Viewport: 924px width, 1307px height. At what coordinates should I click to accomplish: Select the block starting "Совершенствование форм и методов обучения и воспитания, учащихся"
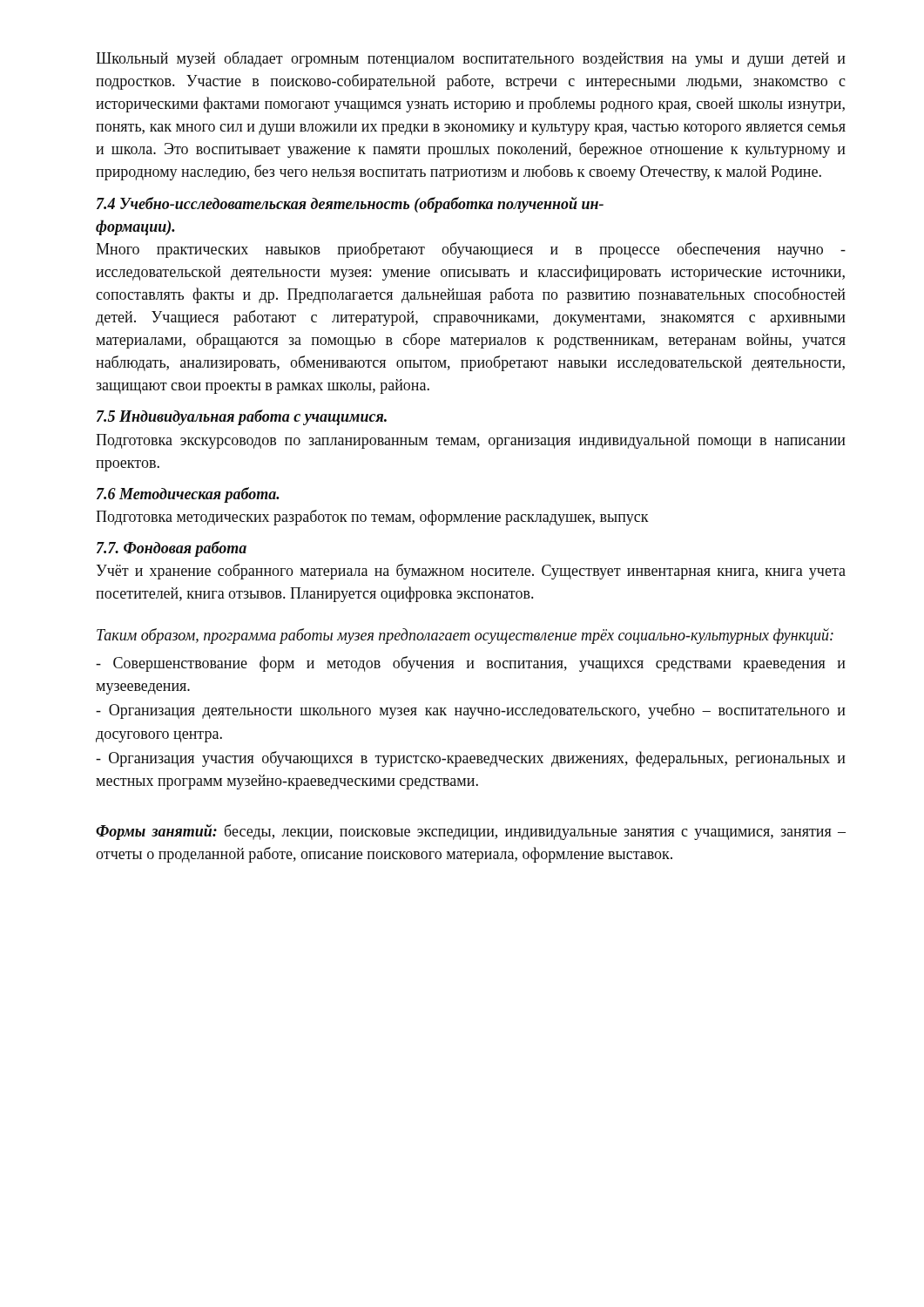[471, 675]
